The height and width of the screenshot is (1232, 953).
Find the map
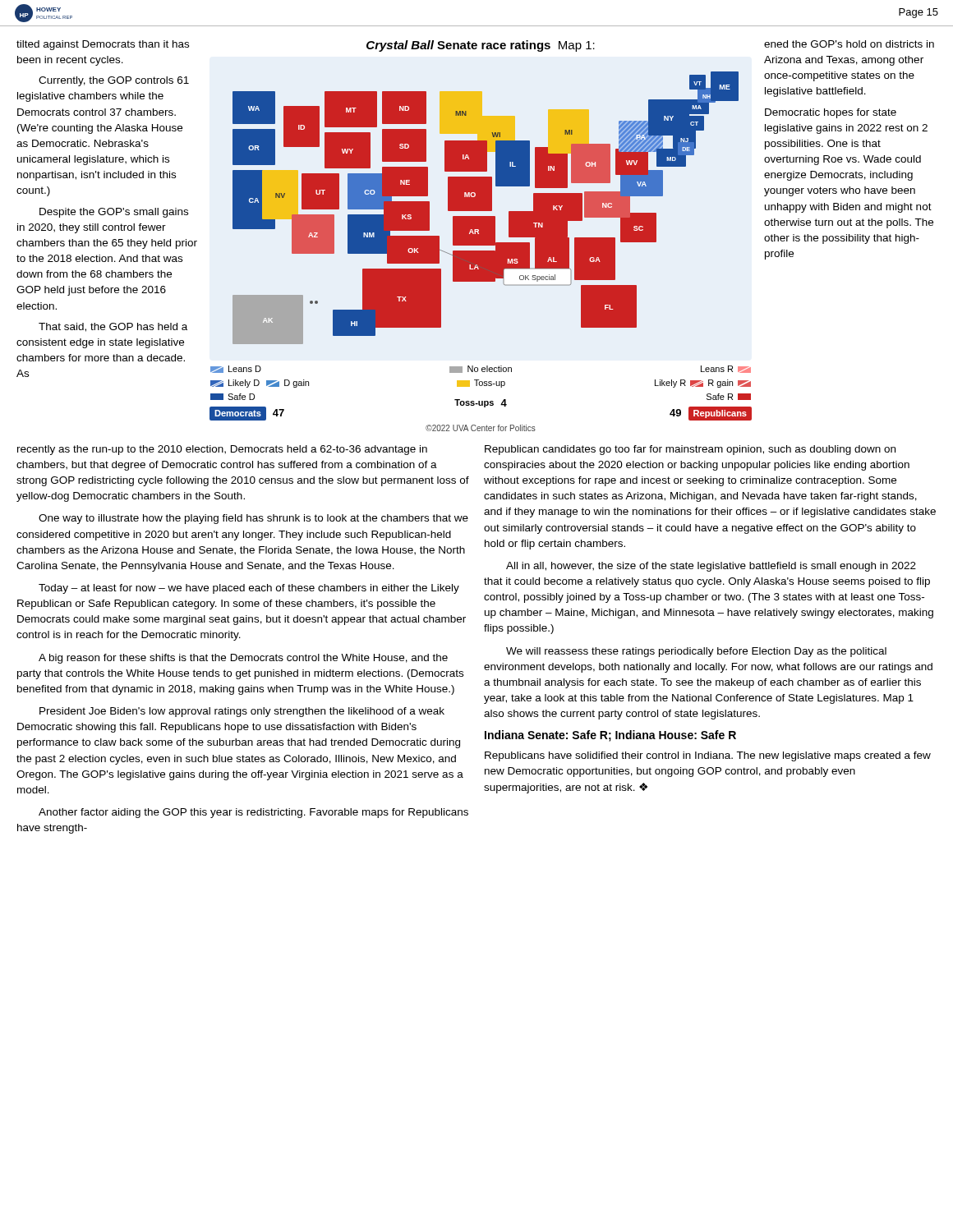pos(481,246)
